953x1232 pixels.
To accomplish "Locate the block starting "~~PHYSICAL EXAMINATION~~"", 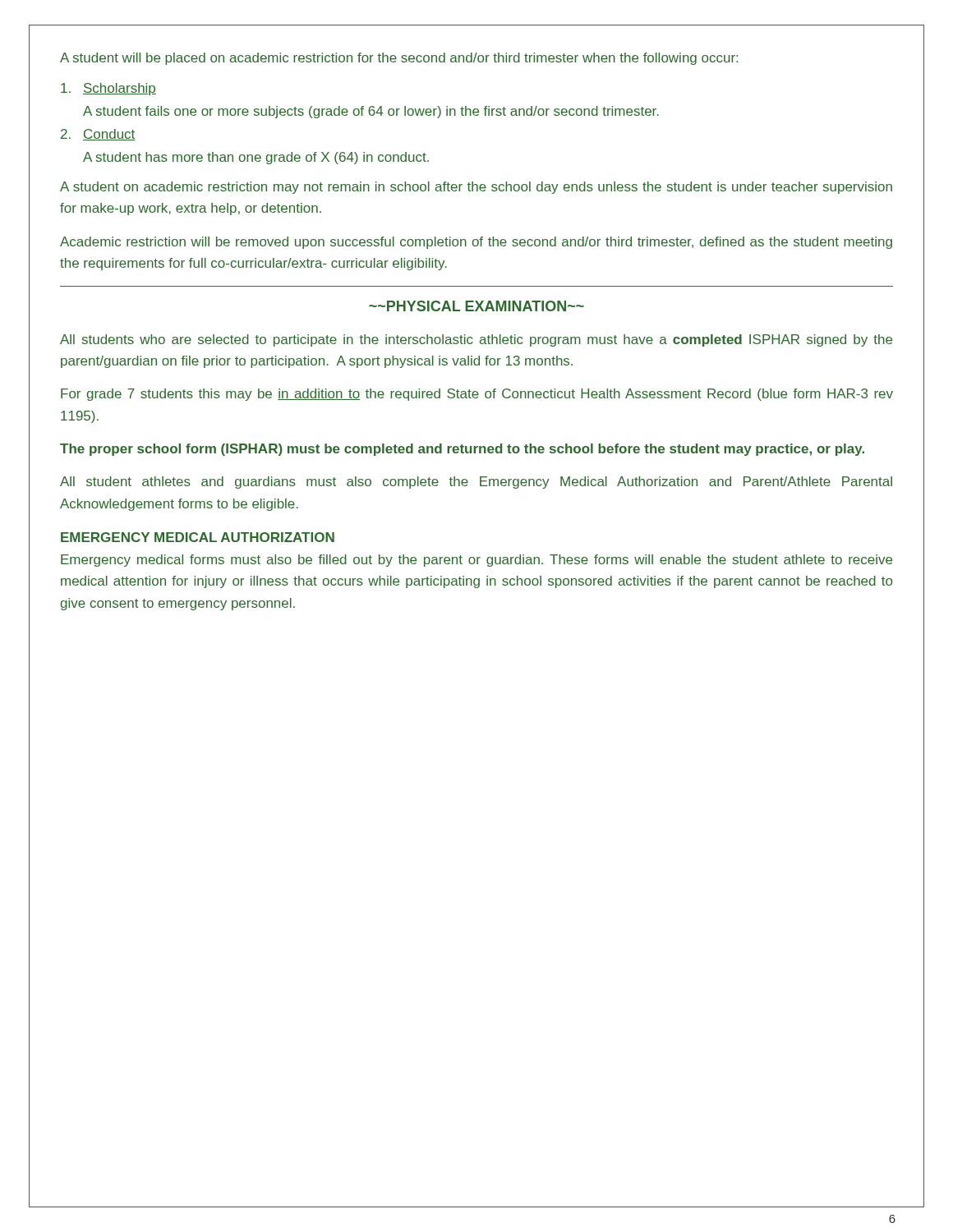I will click(x=476, y=307).
